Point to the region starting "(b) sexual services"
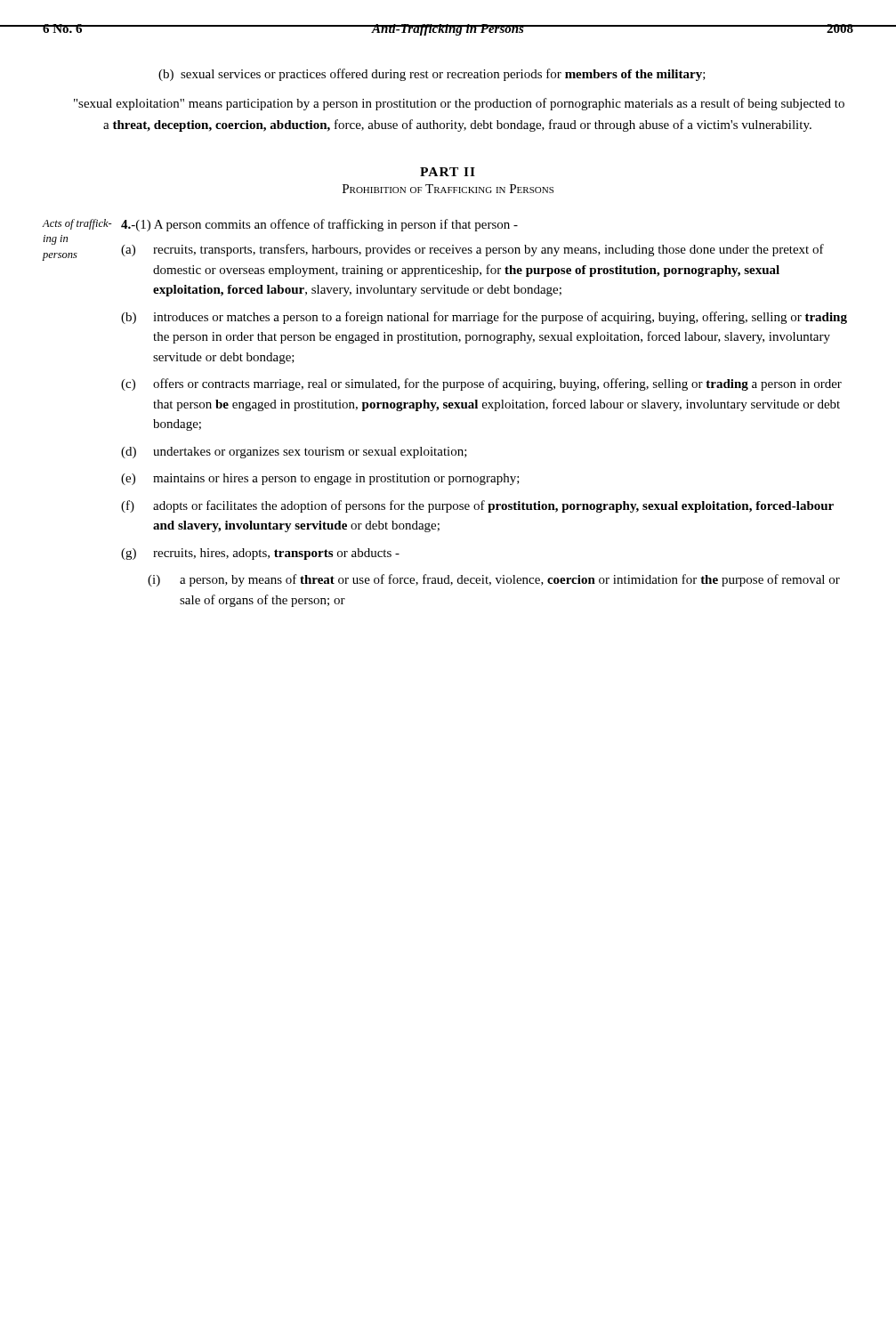896x1335 pixels. click(432, 74)
